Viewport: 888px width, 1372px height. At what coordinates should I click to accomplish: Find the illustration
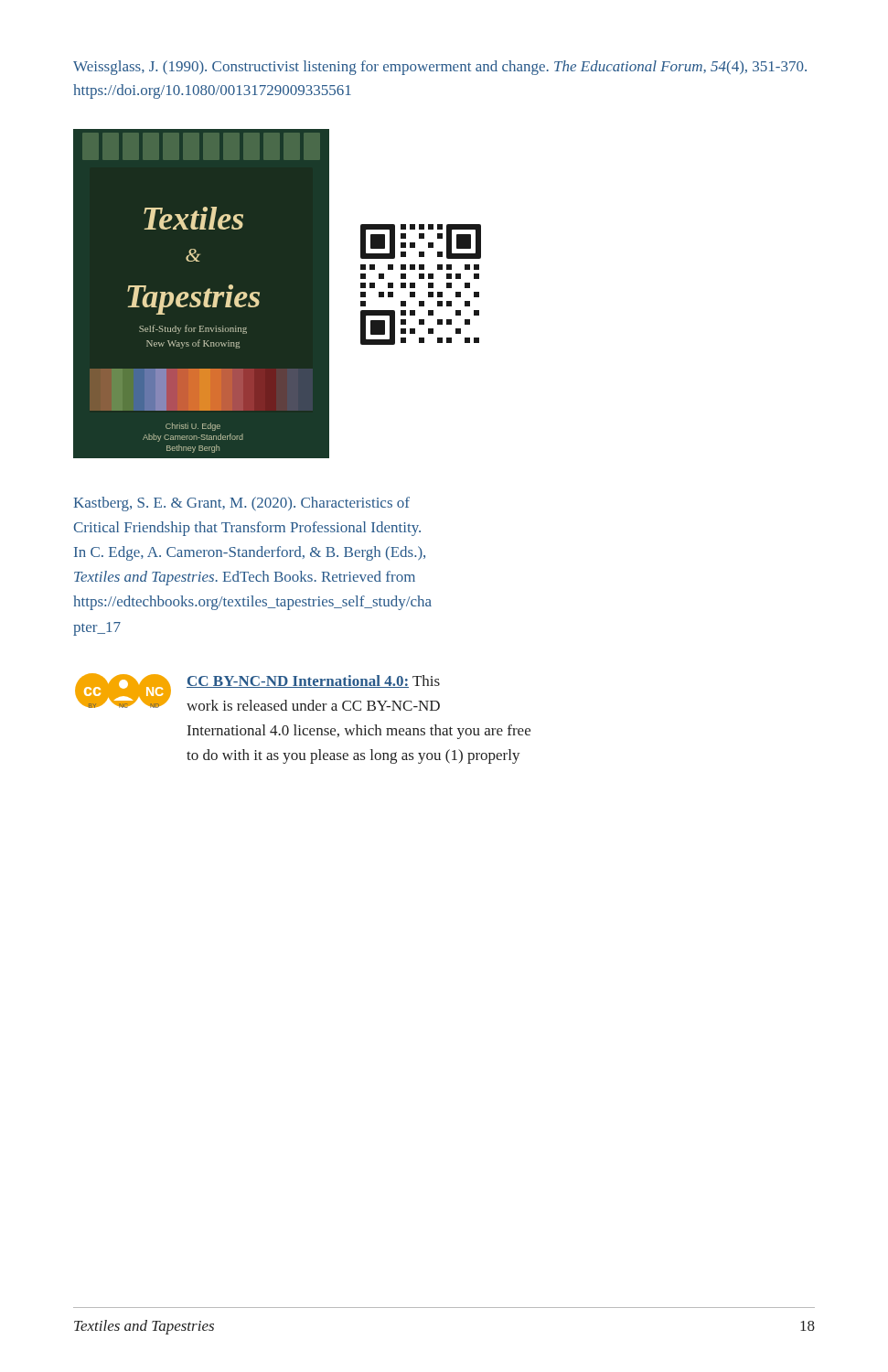click(x=201, y=296)
